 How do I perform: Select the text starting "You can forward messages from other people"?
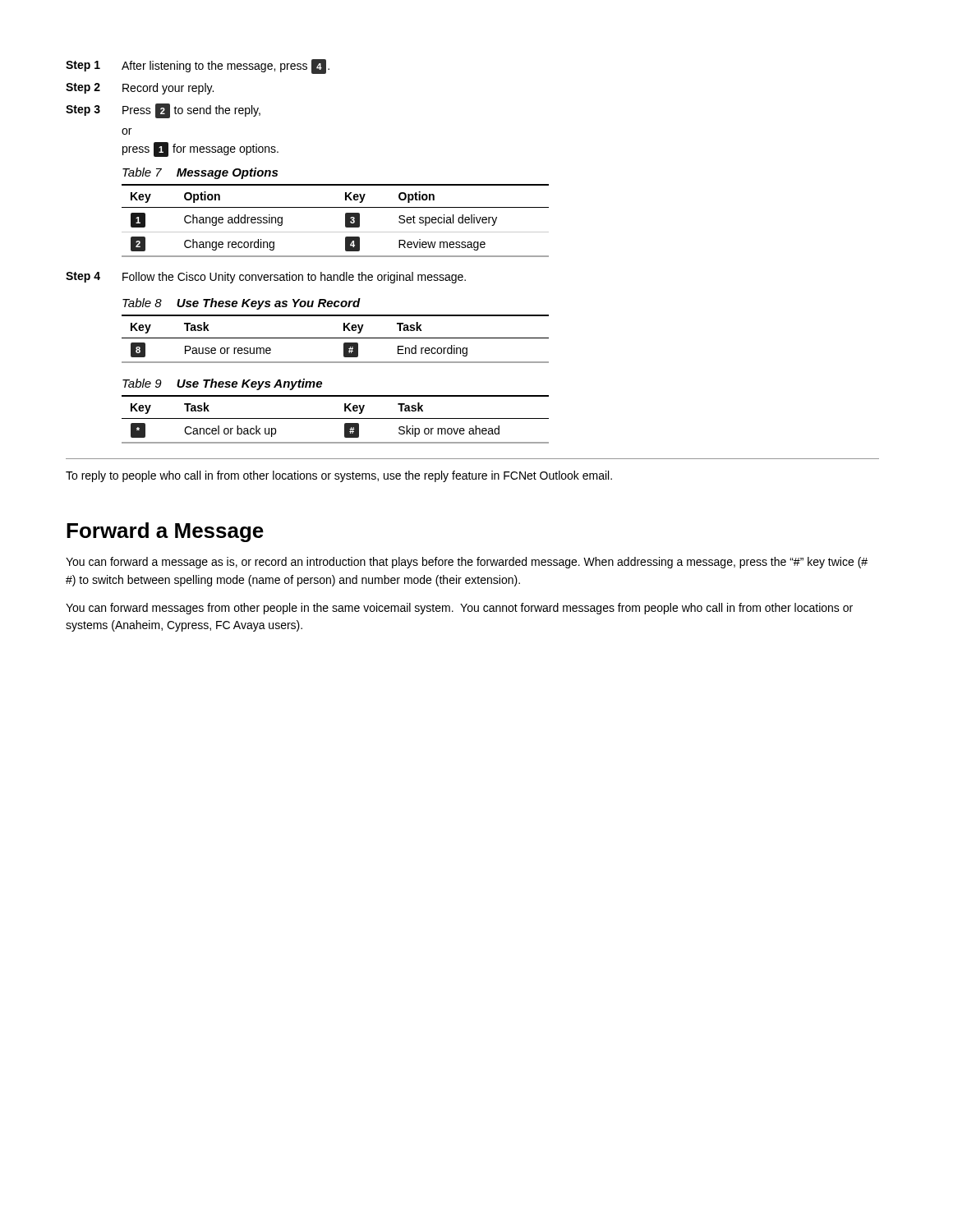pos(459,616)
